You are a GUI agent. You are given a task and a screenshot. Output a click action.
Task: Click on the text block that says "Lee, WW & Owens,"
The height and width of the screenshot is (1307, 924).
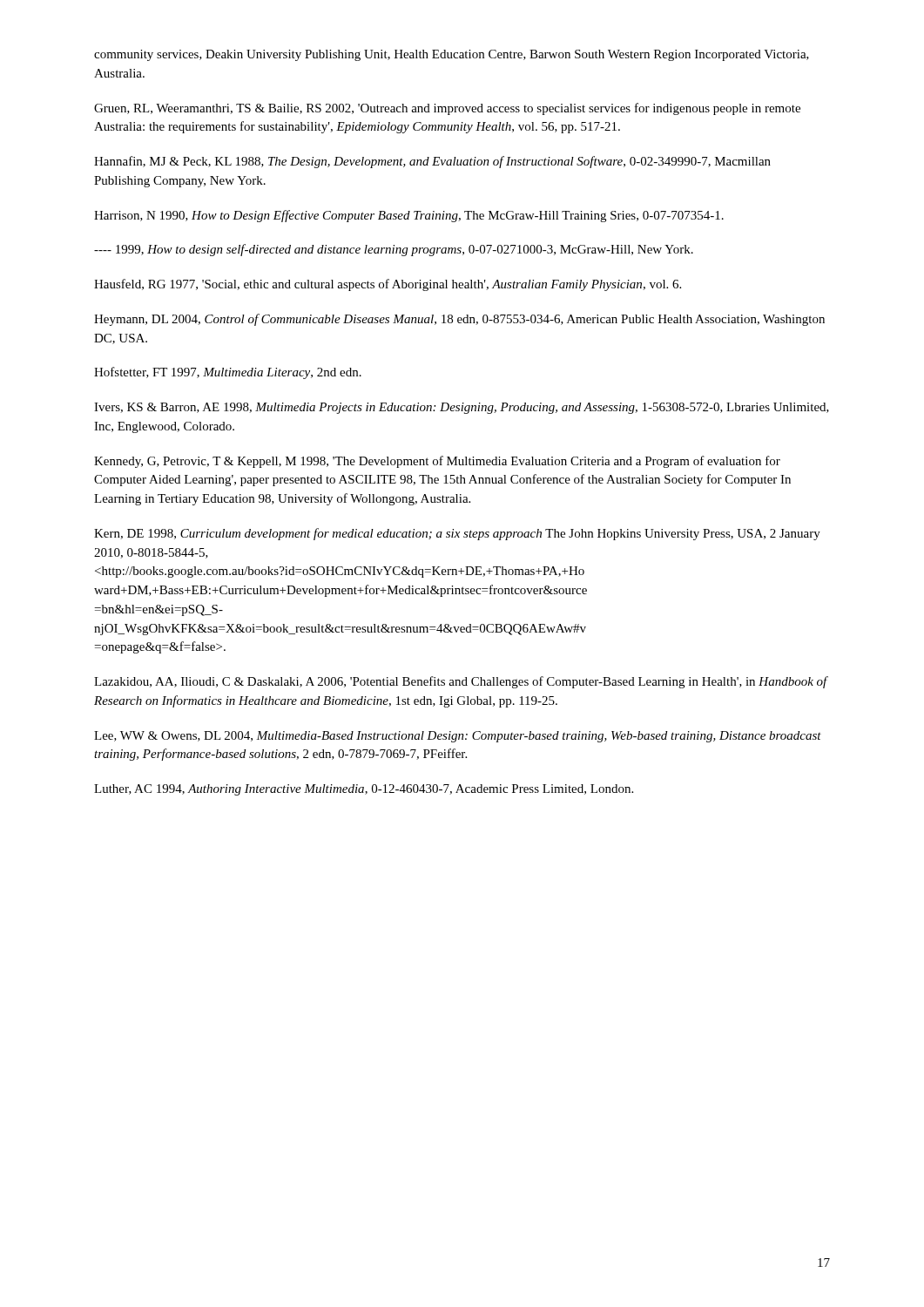457,744
